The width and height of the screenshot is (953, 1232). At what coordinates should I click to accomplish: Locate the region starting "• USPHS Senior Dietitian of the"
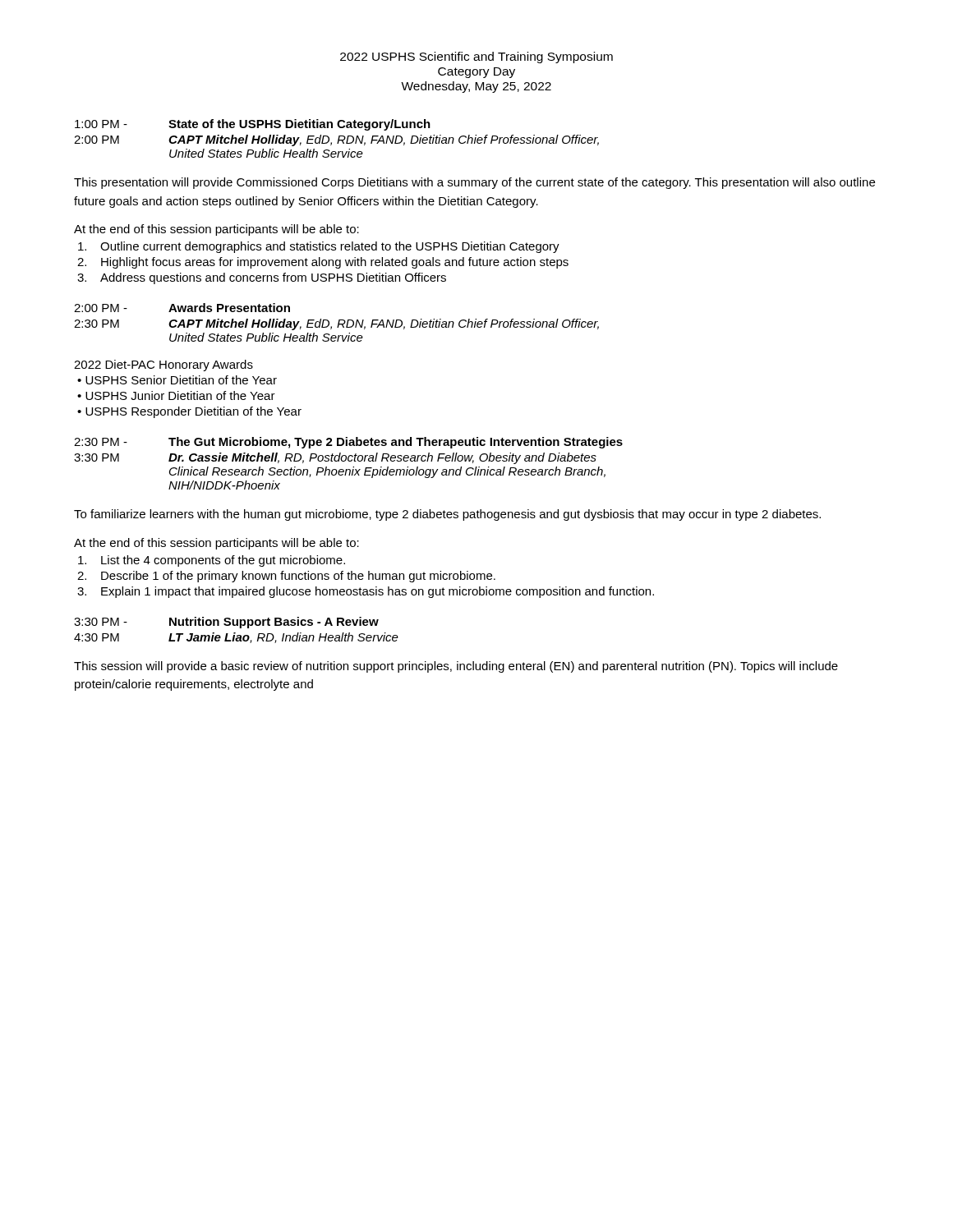[177, 380]
